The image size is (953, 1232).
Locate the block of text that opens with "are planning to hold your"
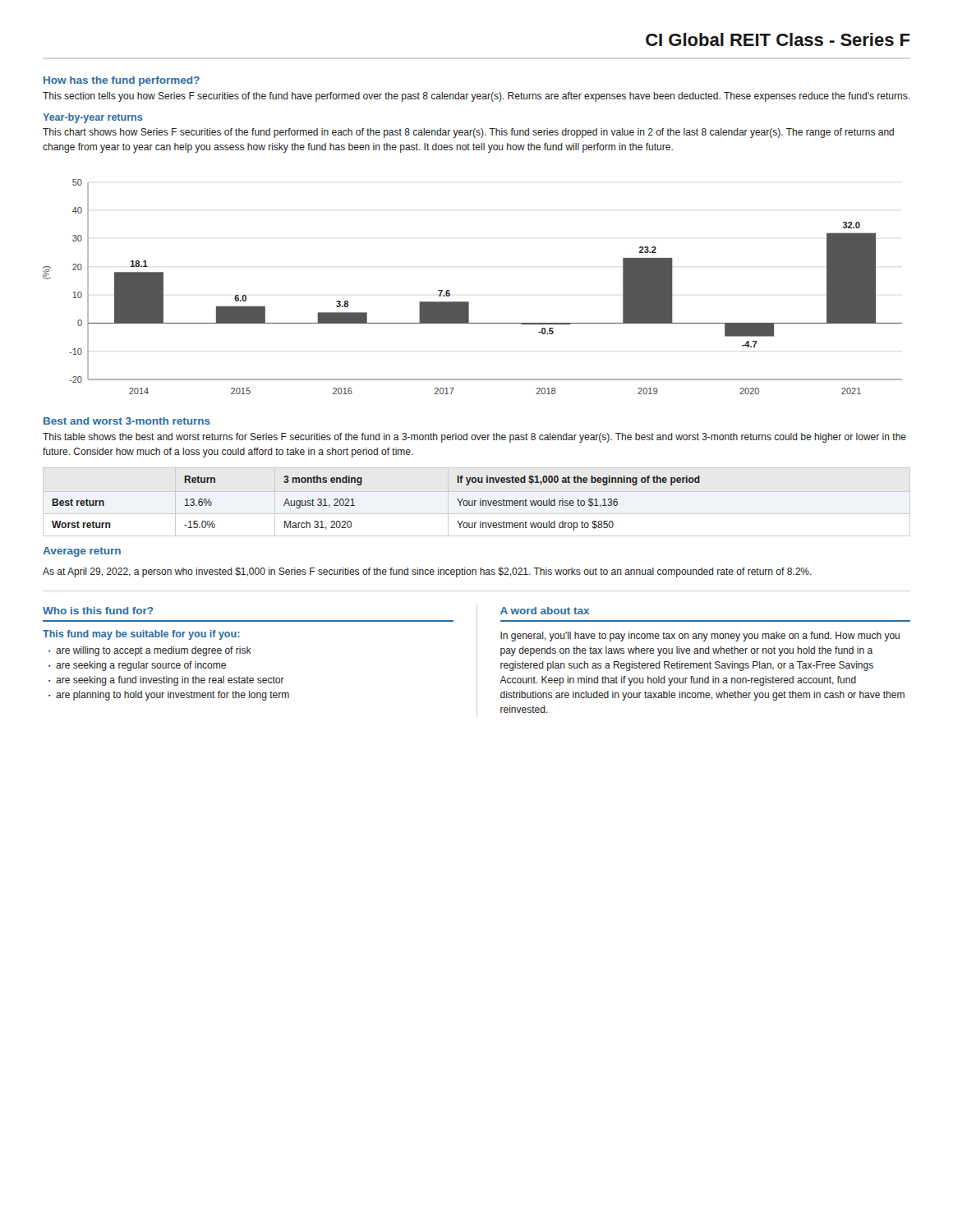tap(173, 695)
